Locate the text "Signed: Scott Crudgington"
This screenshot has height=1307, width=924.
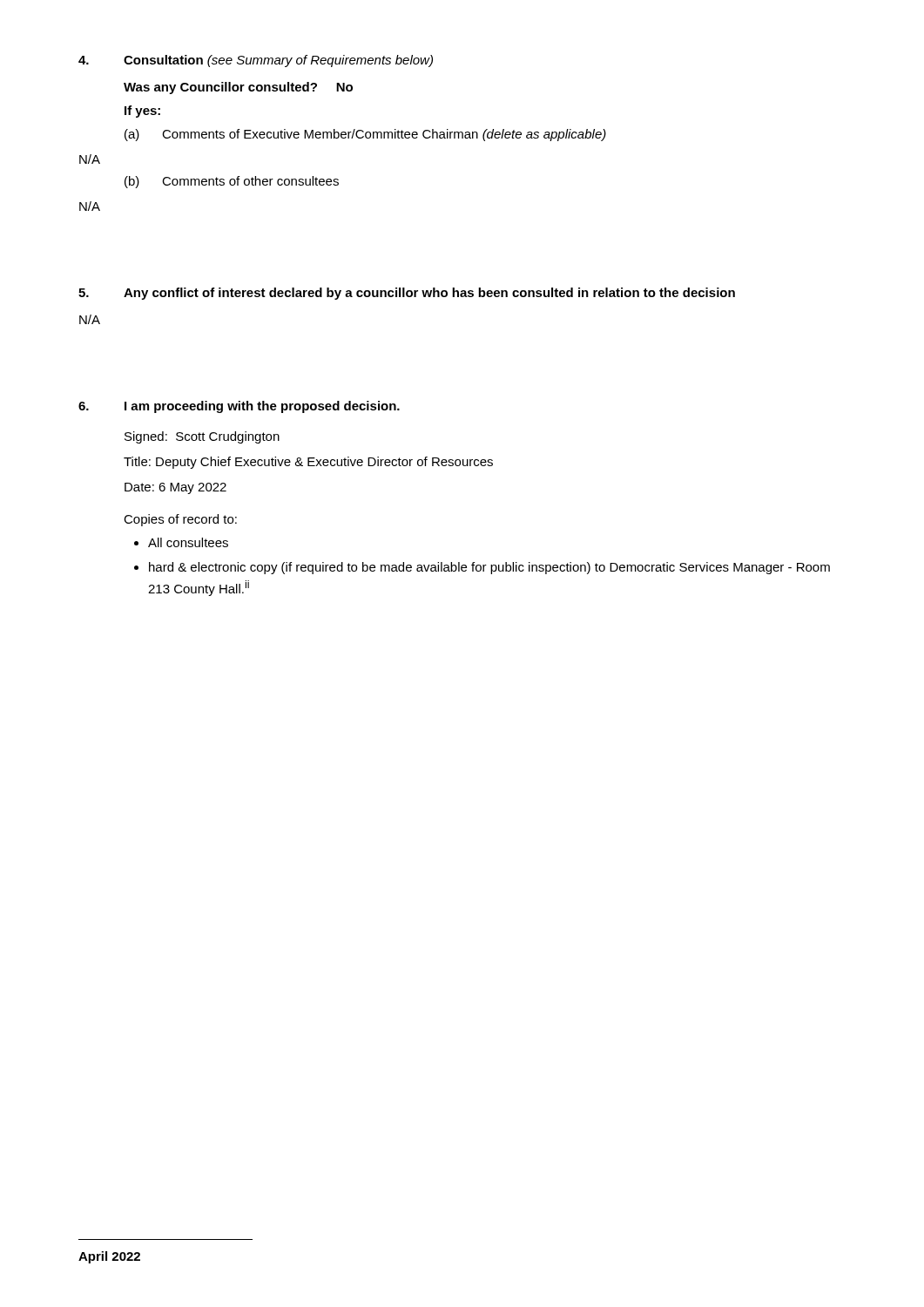(202, 436)
